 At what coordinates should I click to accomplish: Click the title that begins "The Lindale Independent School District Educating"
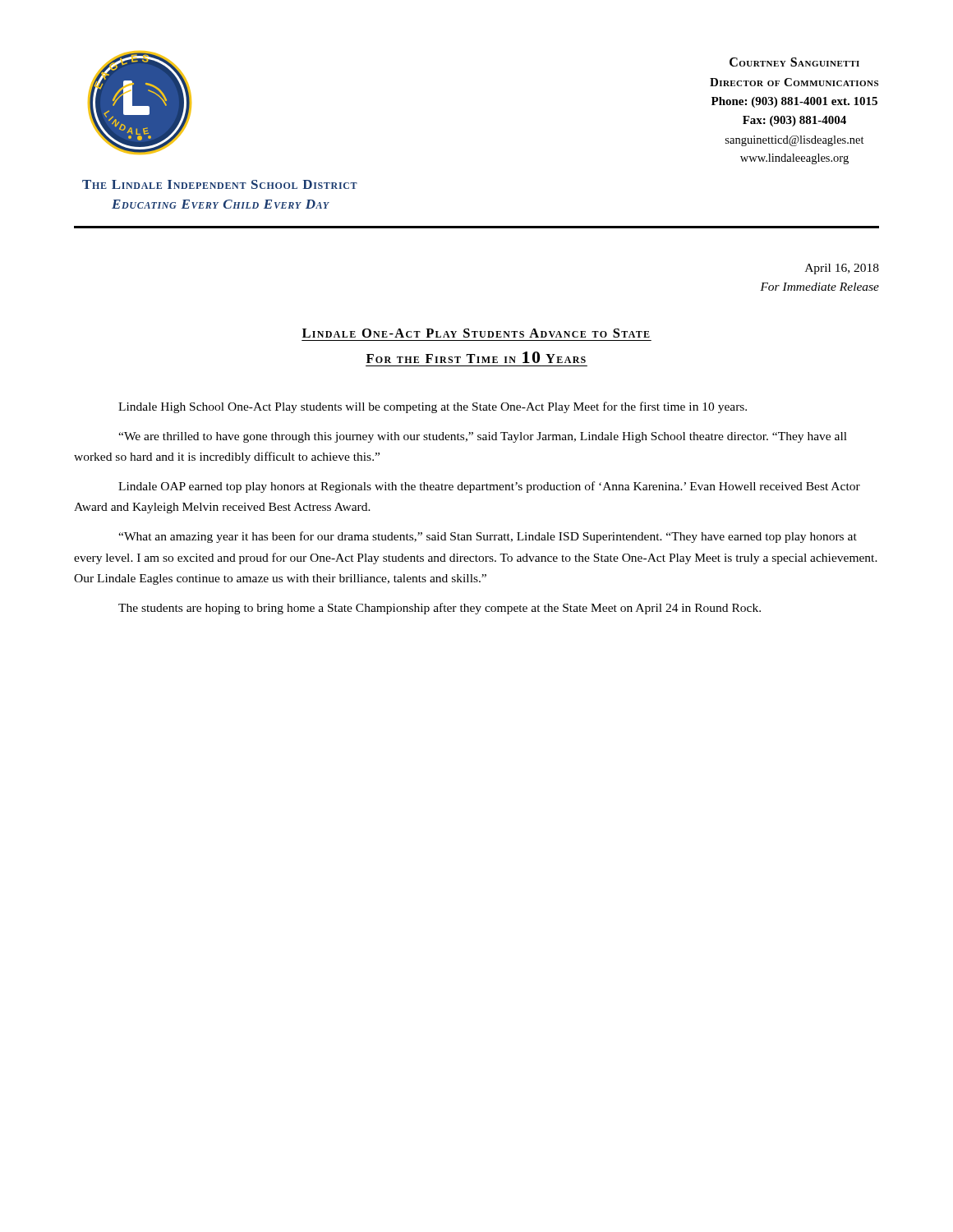pyautogui.click(x=220, y=184)
